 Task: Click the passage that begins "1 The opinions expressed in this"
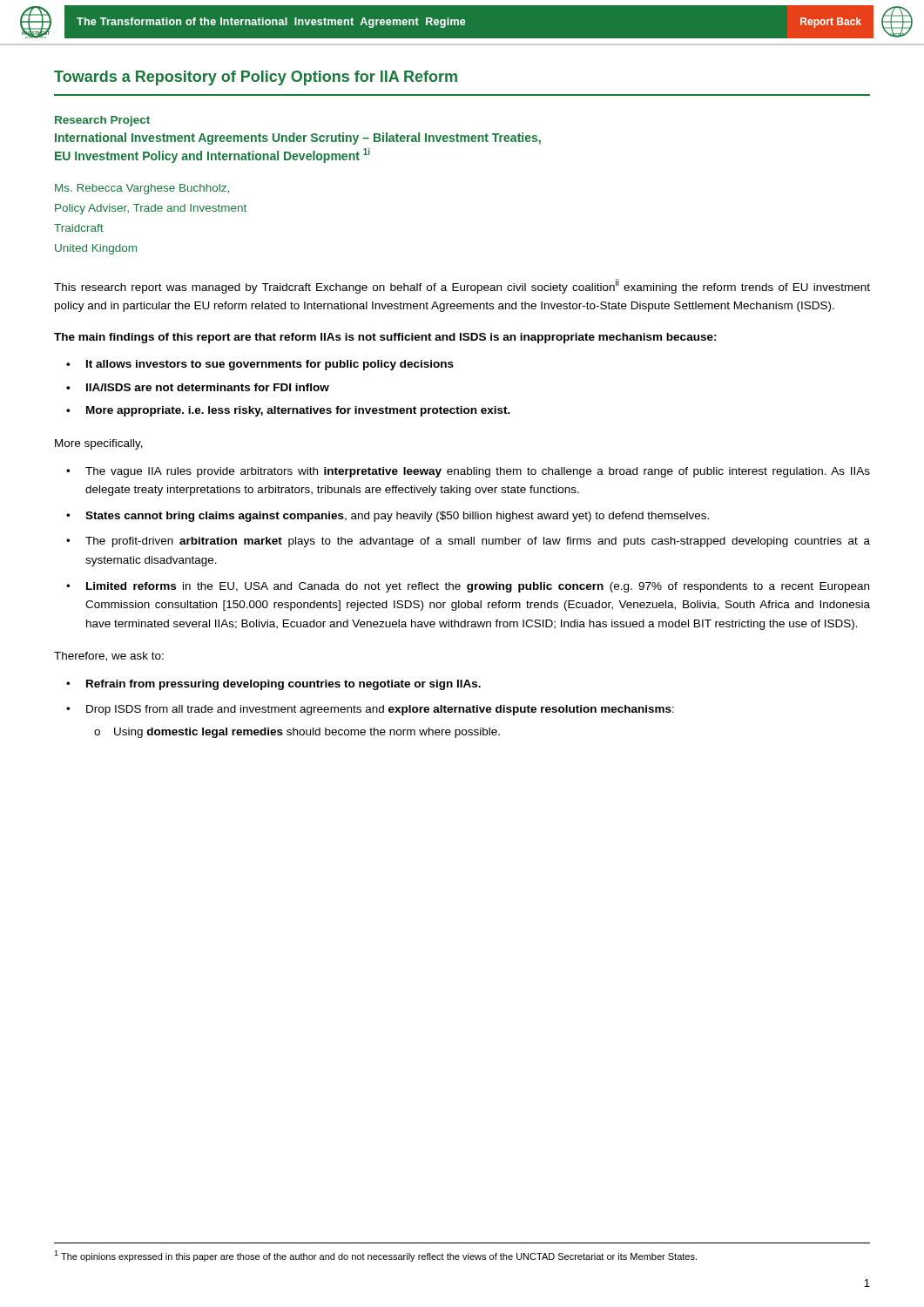[462, 1256]
